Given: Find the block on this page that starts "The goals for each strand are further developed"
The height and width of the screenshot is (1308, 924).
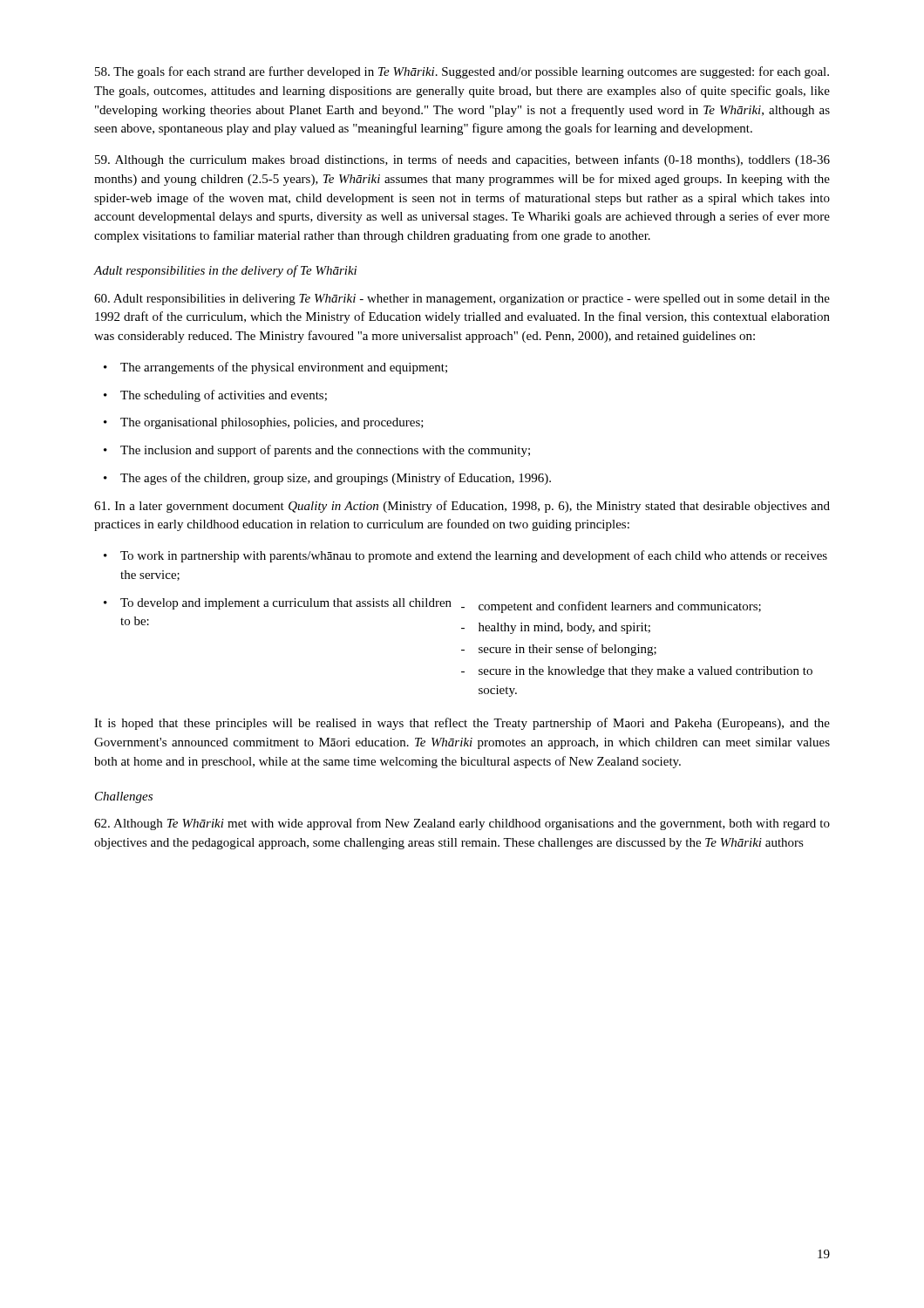Looking at the screenshot, I should pos(462,101).
